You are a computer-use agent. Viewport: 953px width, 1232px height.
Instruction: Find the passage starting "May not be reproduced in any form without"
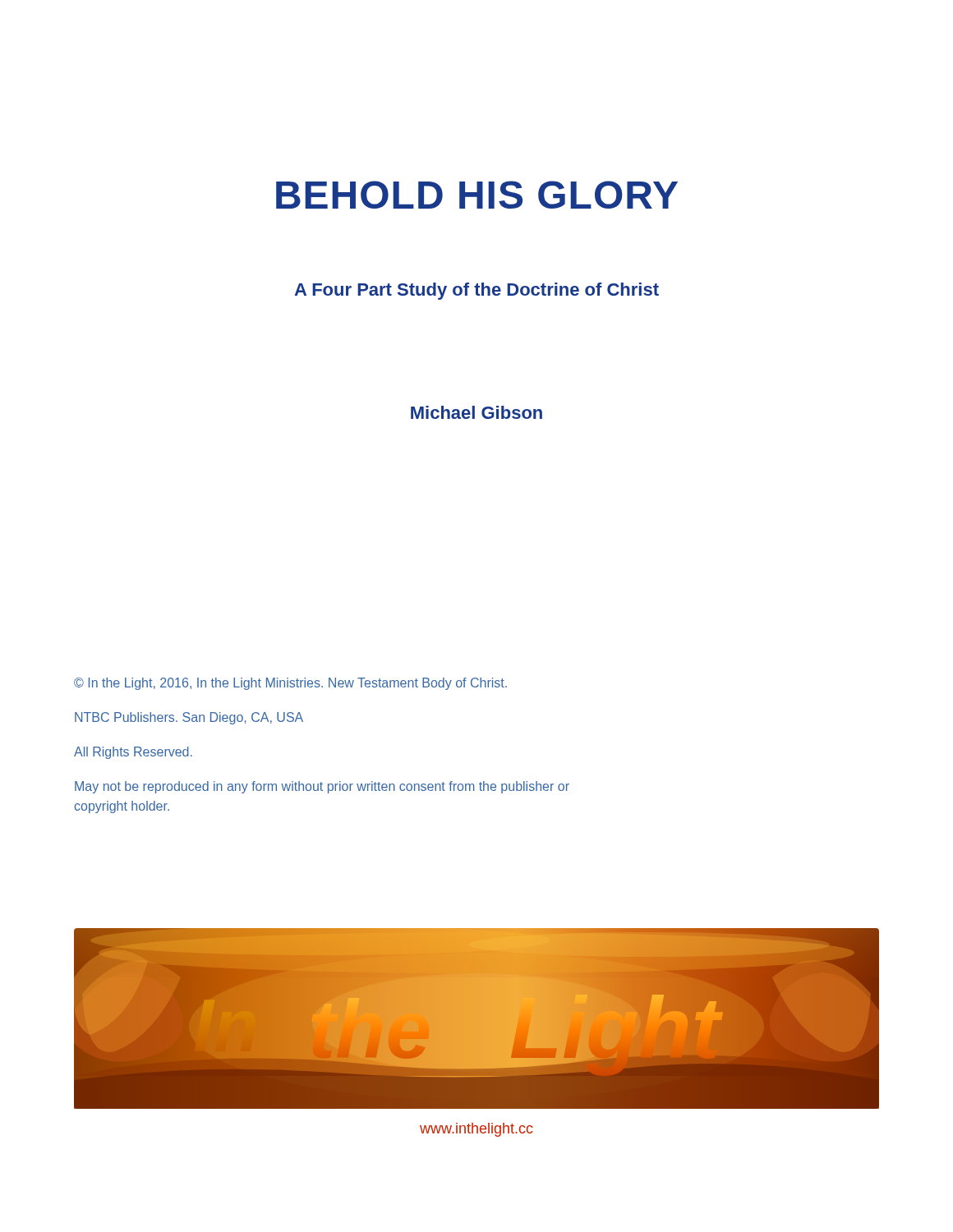pyautogui.click(x=322, y=796)
